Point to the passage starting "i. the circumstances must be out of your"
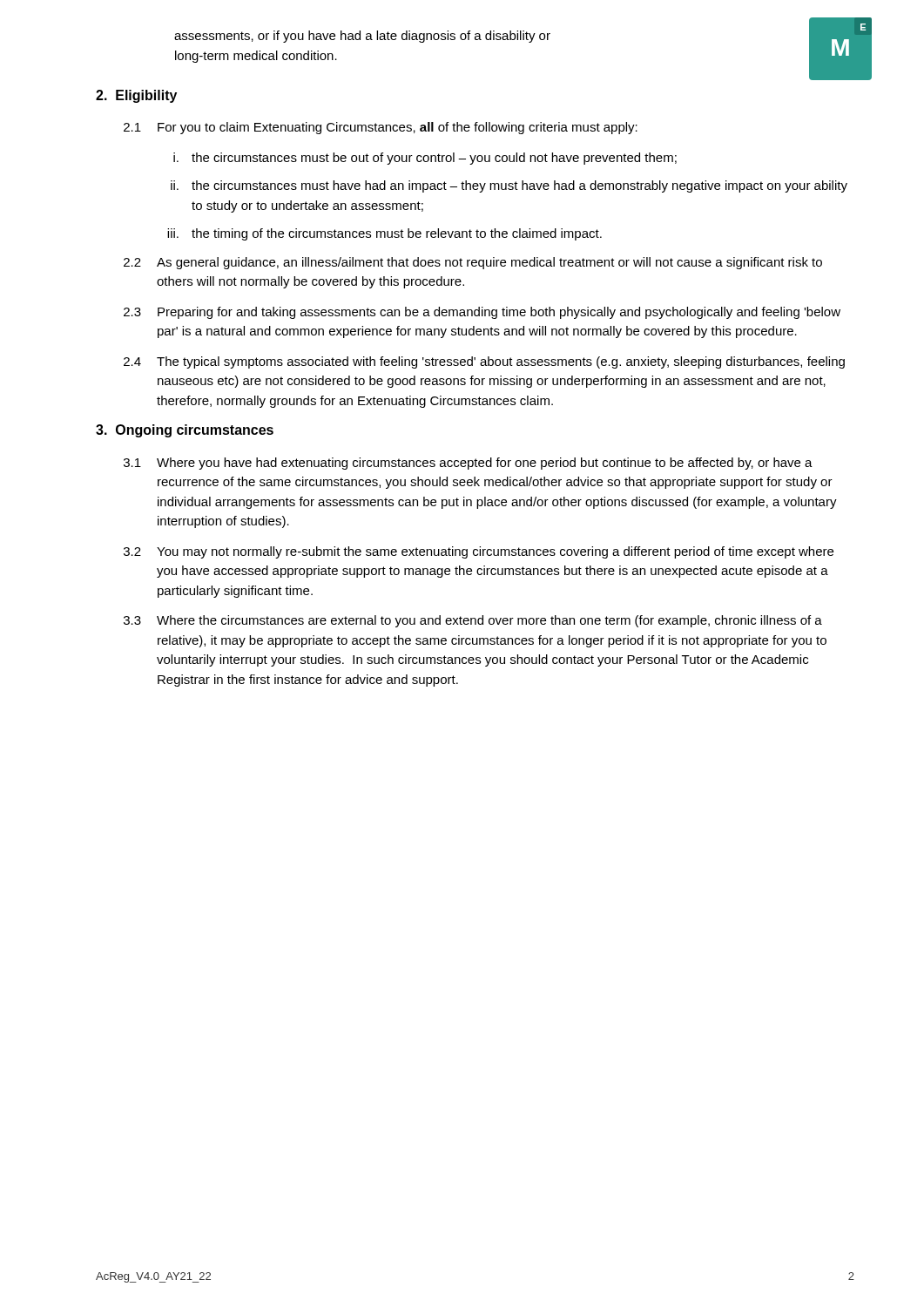Screen dimensions: 1307x924 click(506, 158)
